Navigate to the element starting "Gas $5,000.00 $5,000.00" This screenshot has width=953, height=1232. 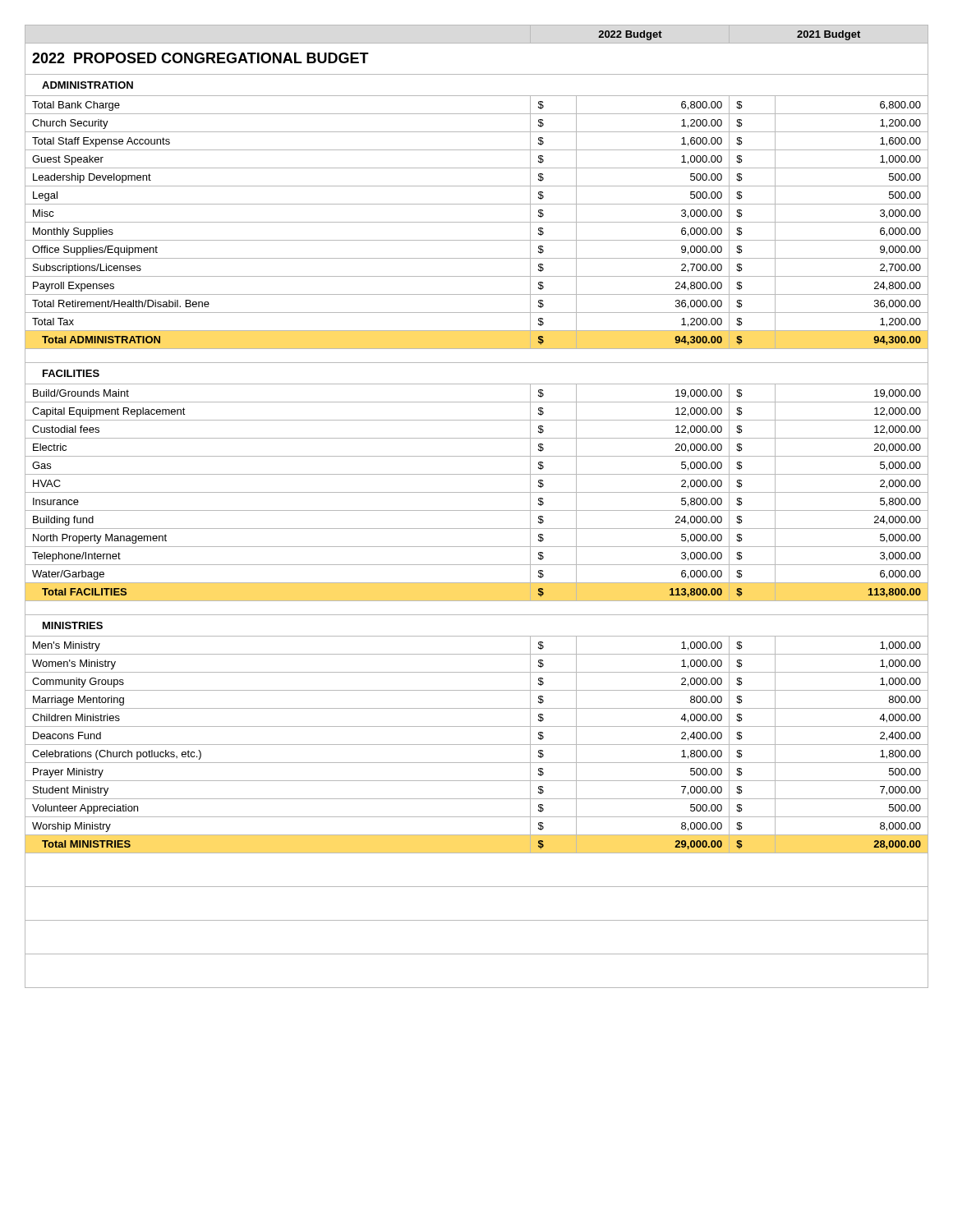[476, 465]
